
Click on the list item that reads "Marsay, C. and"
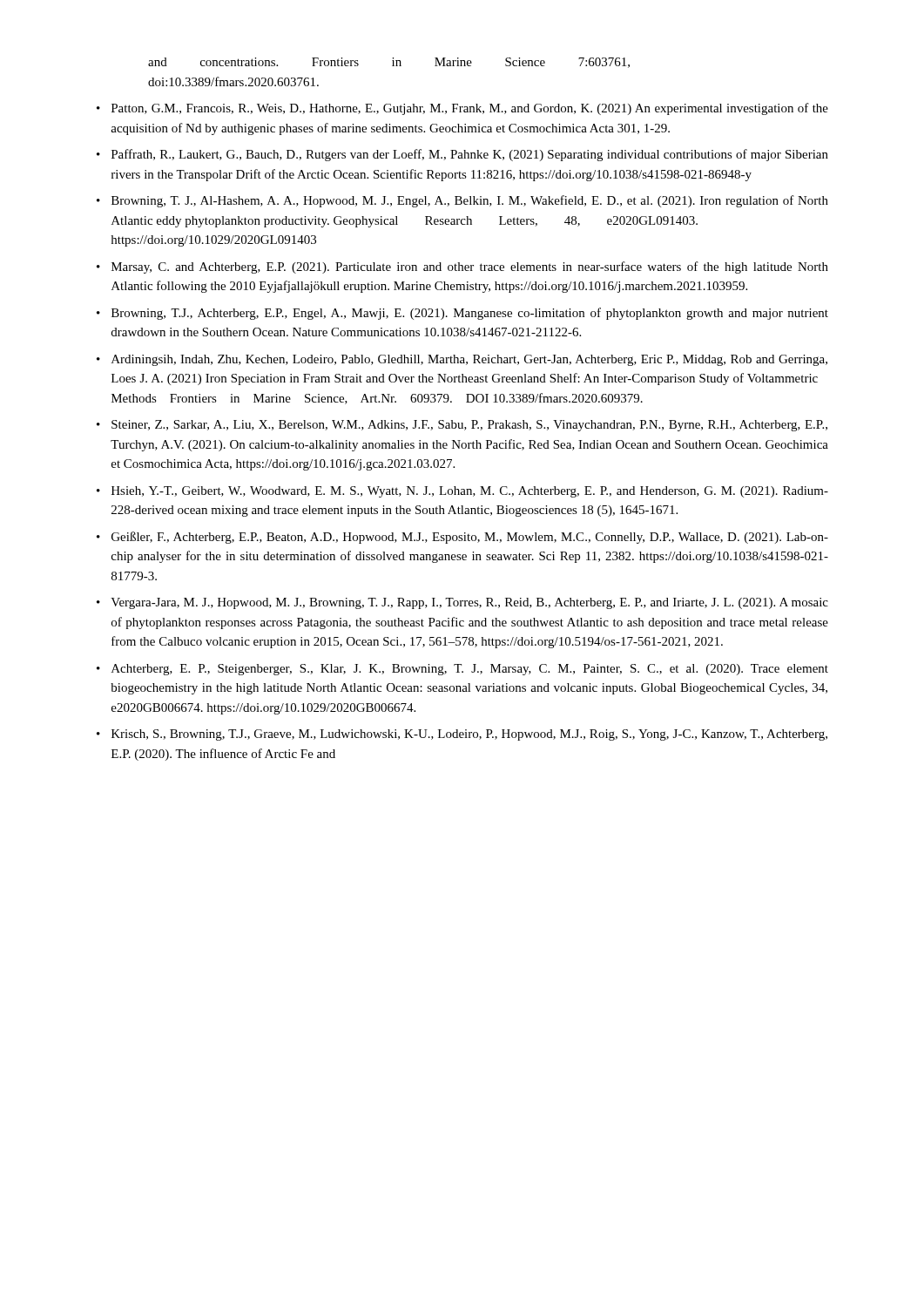click(469, 276)
